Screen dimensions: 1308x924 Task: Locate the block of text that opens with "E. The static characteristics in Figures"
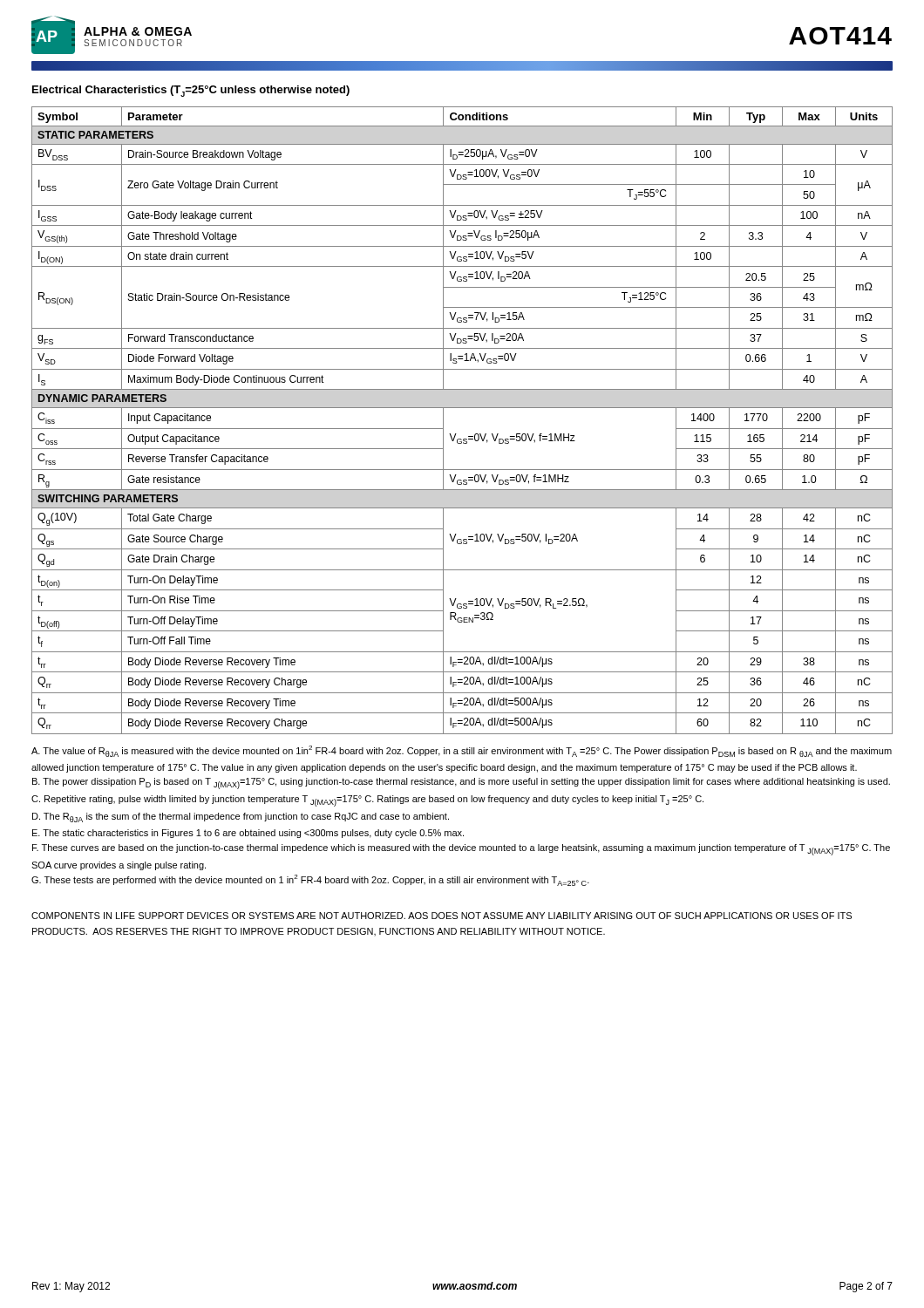click(248, 833)
